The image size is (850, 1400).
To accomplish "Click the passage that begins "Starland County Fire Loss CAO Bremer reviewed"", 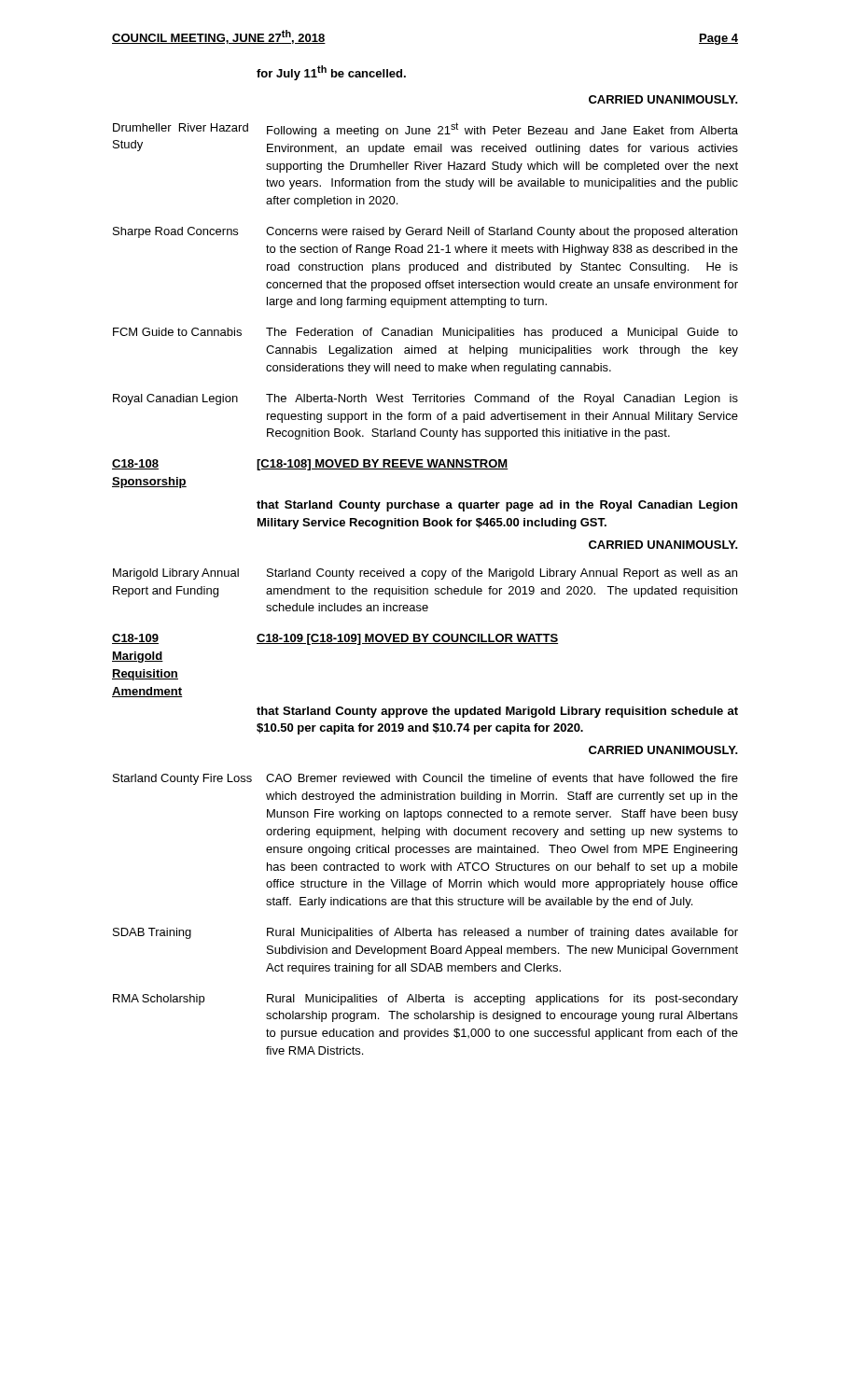I will 425,841.
